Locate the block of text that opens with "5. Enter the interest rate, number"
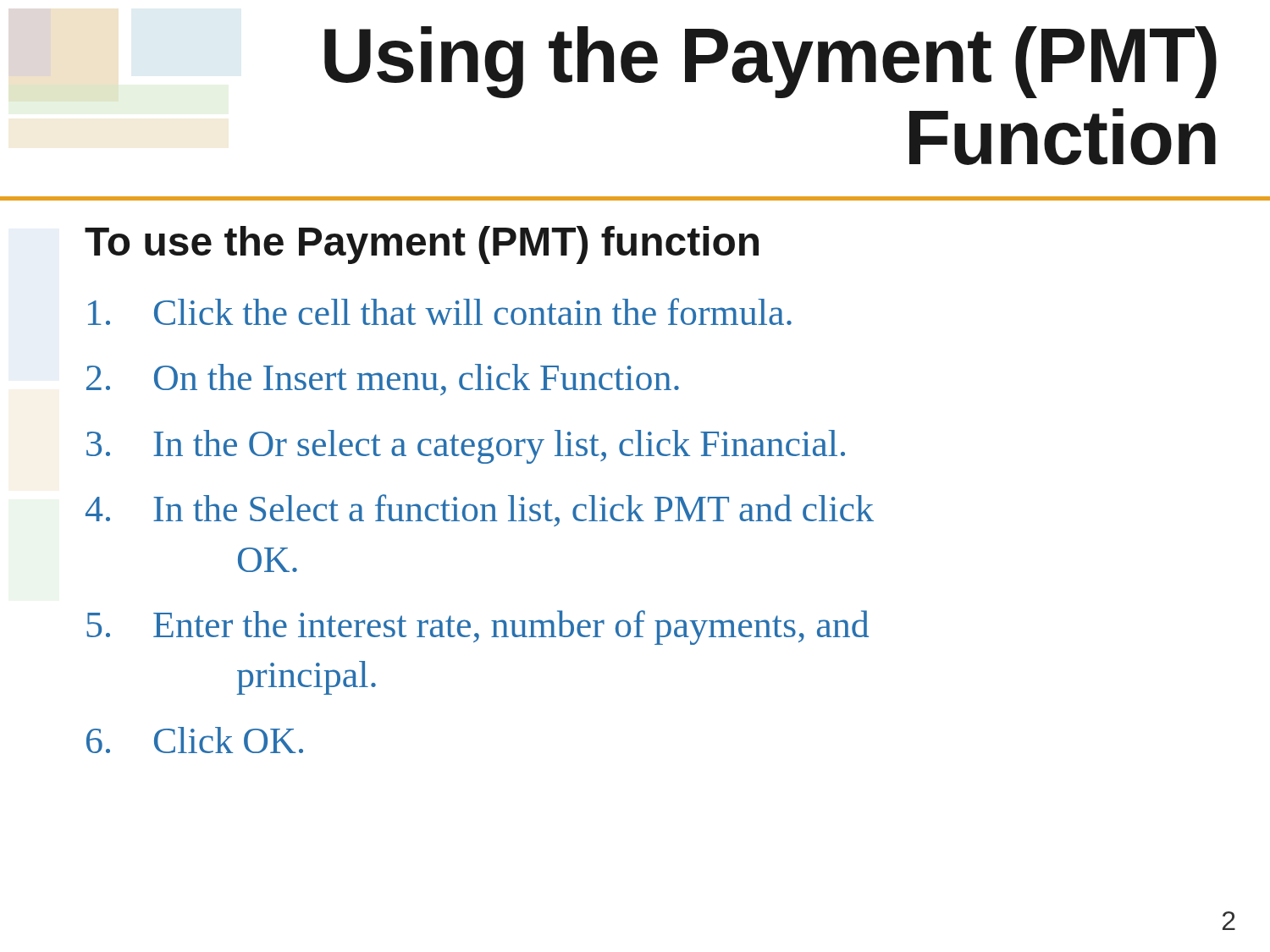The height and width of the screenshot is (952, 1270). tap(652, 650)
